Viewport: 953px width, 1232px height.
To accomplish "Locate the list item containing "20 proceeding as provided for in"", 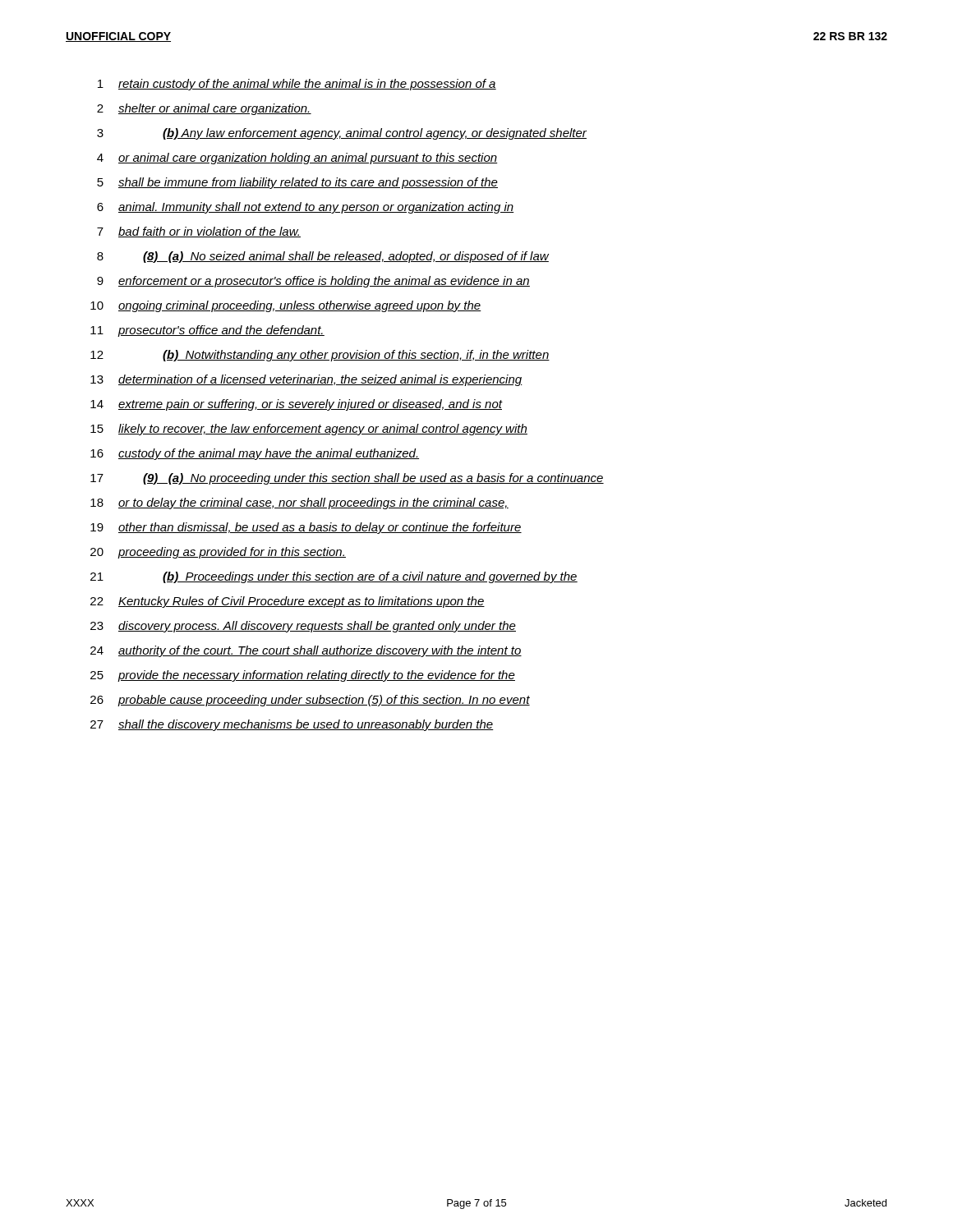I will pyautogui.click(x=218, y=553).
